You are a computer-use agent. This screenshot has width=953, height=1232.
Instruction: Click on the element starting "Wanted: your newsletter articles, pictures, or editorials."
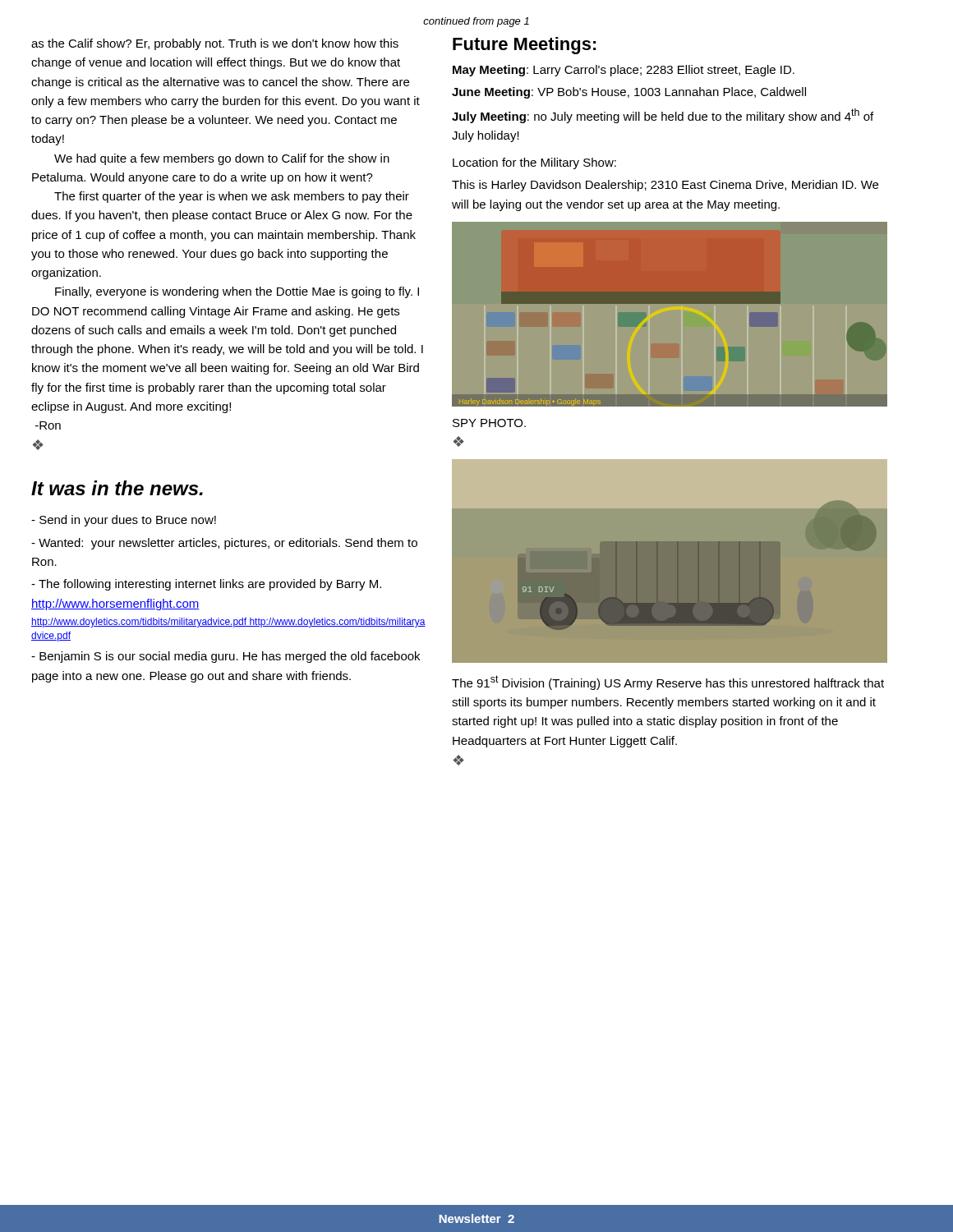pos(224,552)
